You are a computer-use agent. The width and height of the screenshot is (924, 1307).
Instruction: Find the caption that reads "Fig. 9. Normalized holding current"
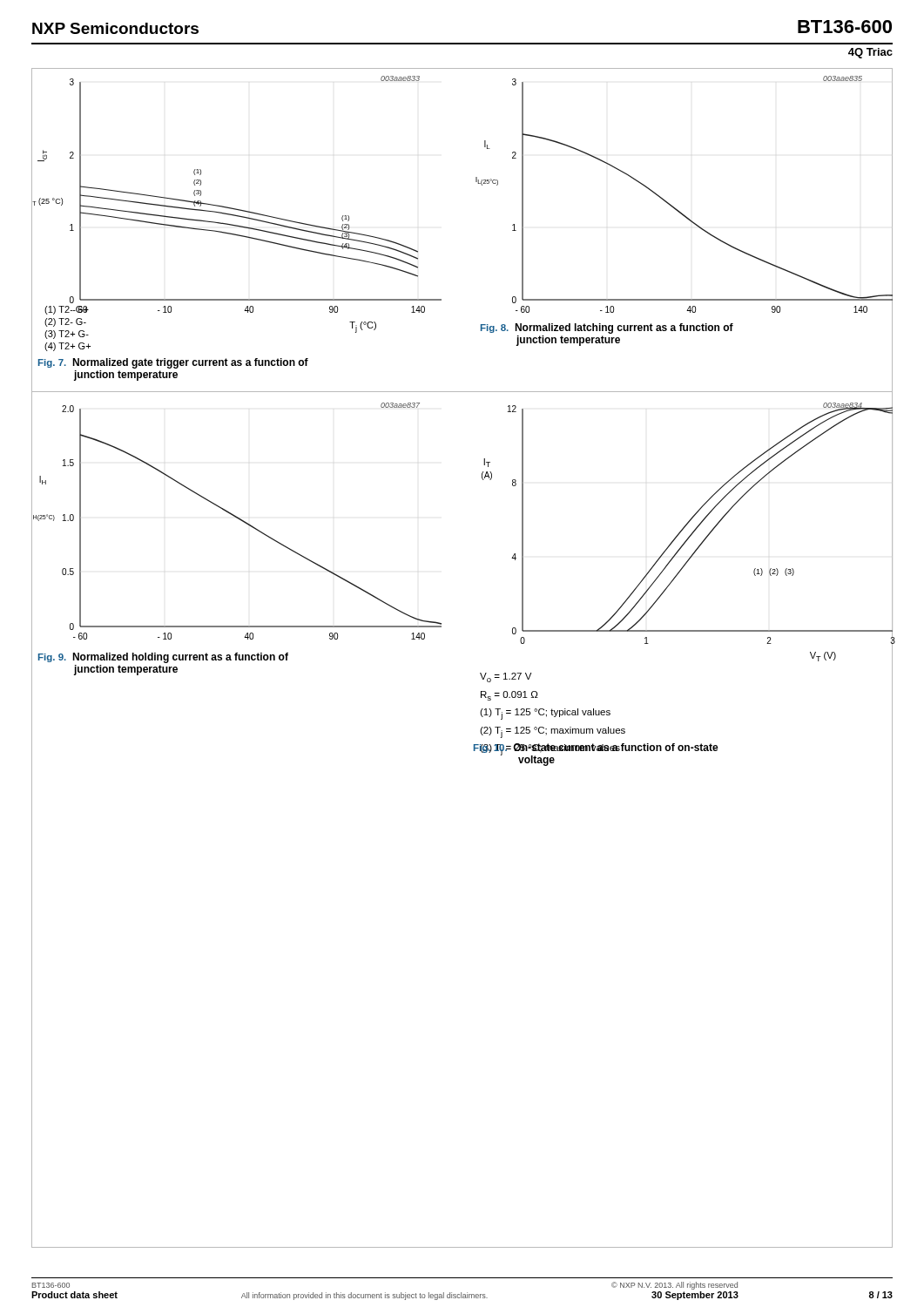pyautogui.click(x=163, y=663)
